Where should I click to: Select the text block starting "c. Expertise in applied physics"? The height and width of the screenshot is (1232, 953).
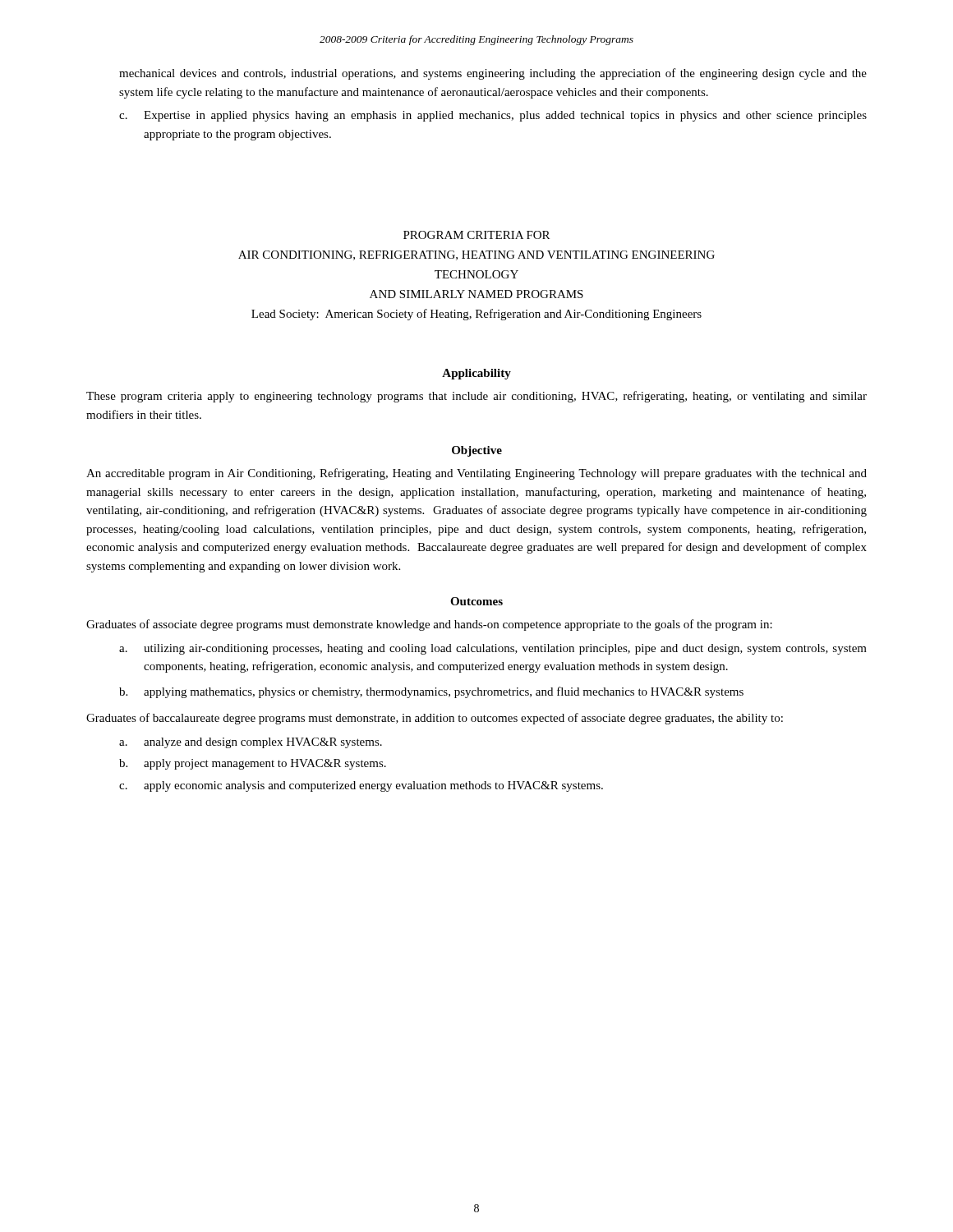[x=493, y=124]
